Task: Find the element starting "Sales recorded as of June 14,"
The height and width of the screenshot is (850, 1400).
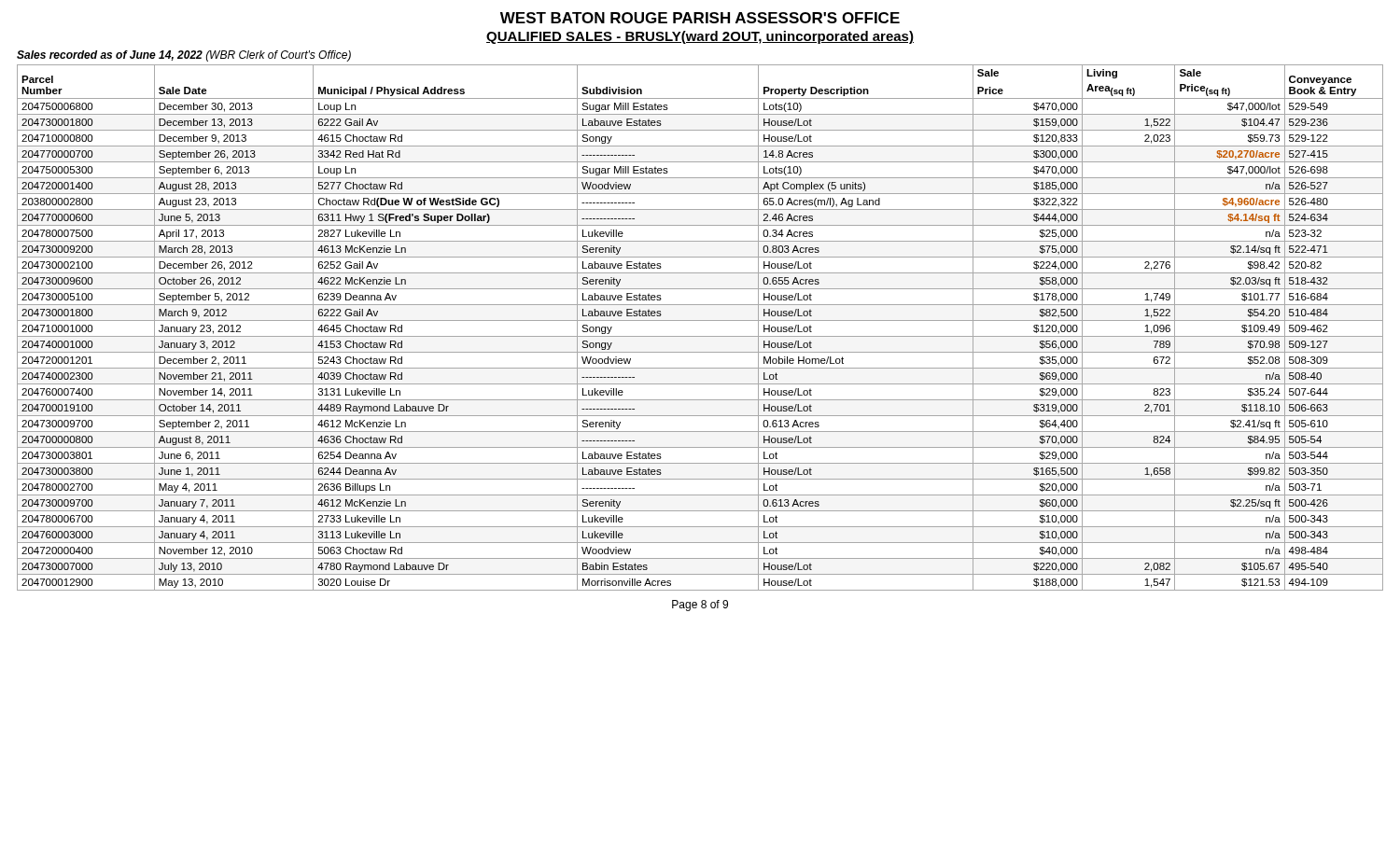Action: pyautogui.click(x=184, y=55)
